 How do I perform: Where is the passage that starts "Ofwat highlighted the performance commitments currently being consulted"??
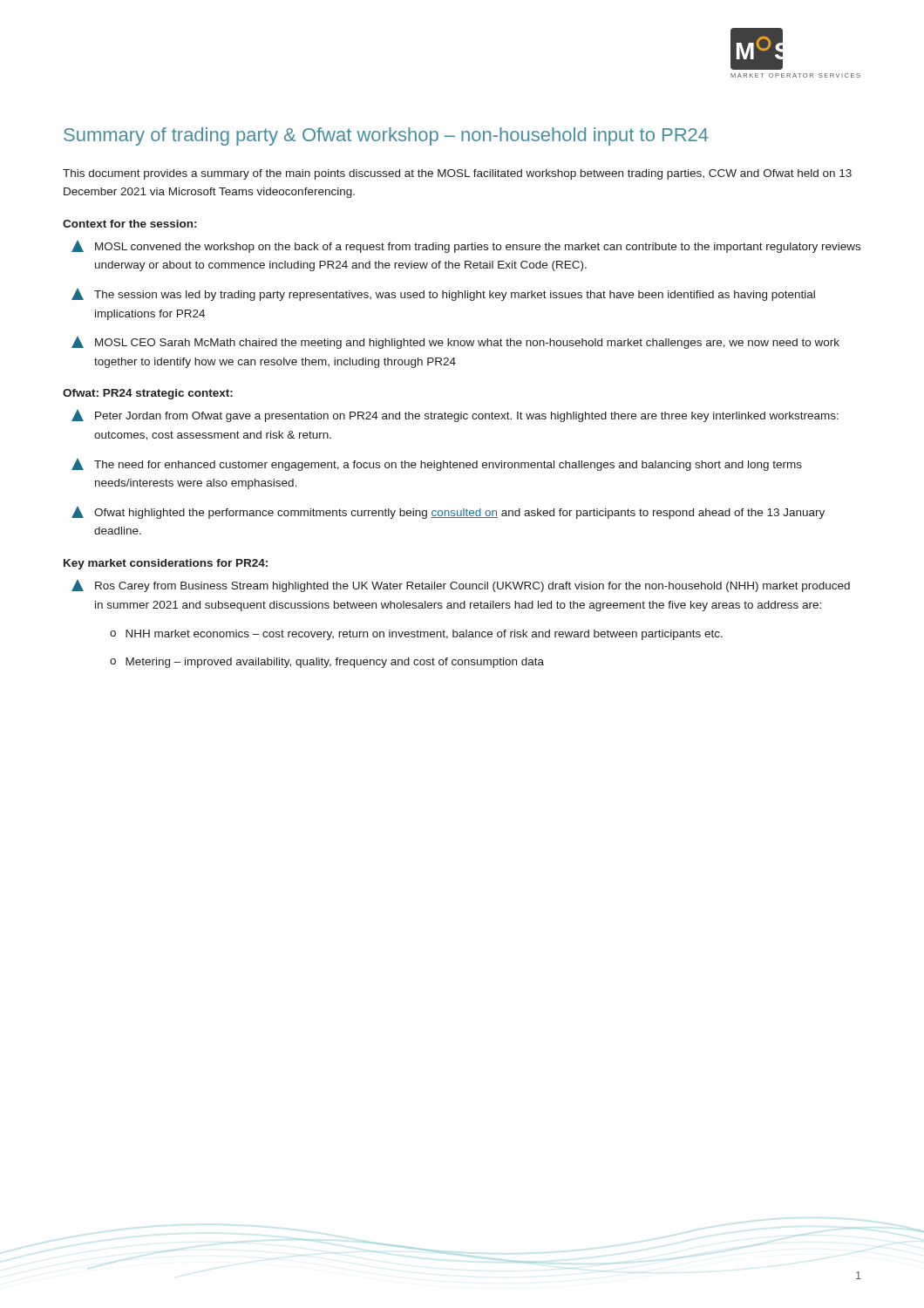tap(466, 522)
